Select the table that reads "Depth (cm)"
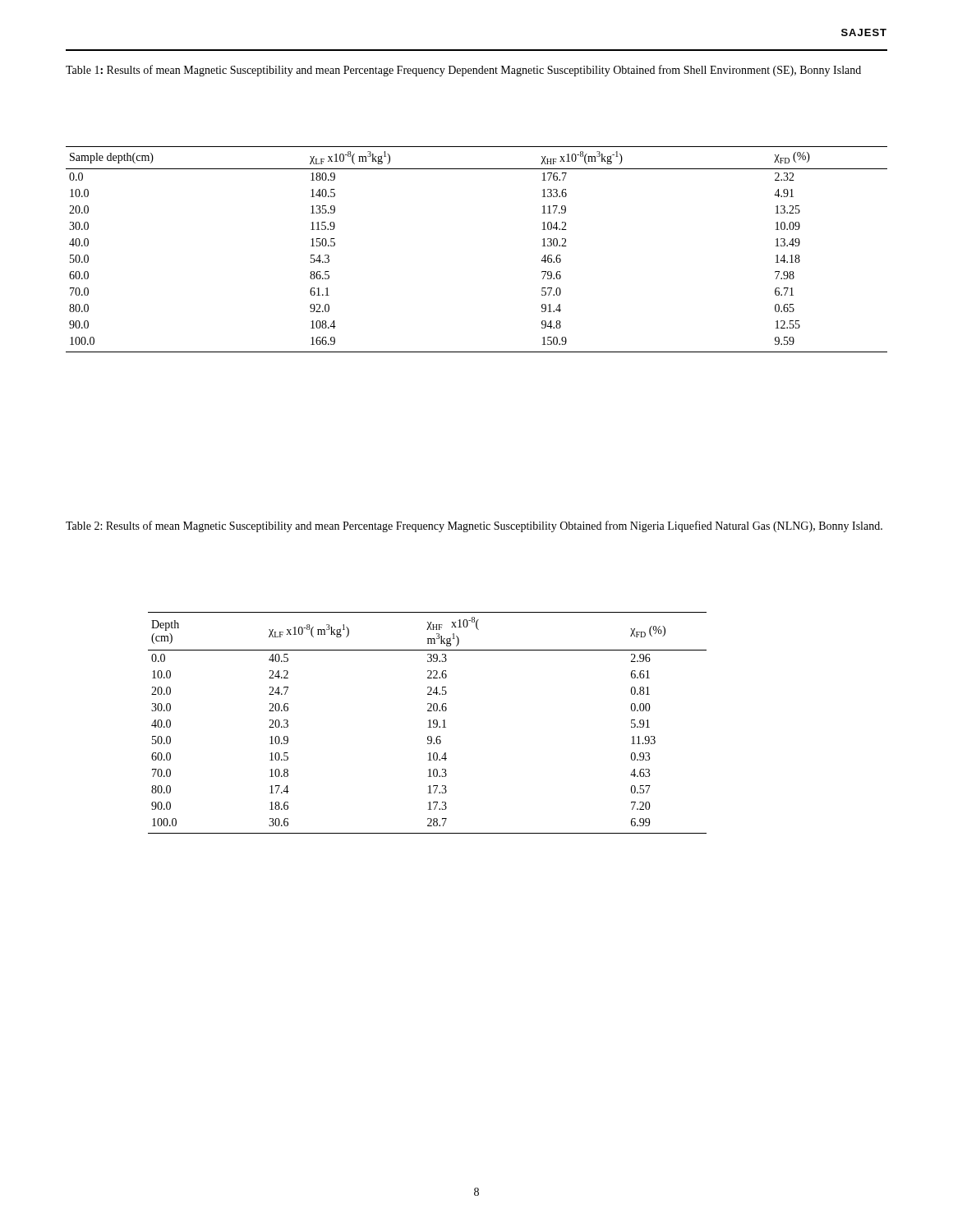Image resolution: width=953 pixels, height=1232 pixels. (x=518, y=723)
